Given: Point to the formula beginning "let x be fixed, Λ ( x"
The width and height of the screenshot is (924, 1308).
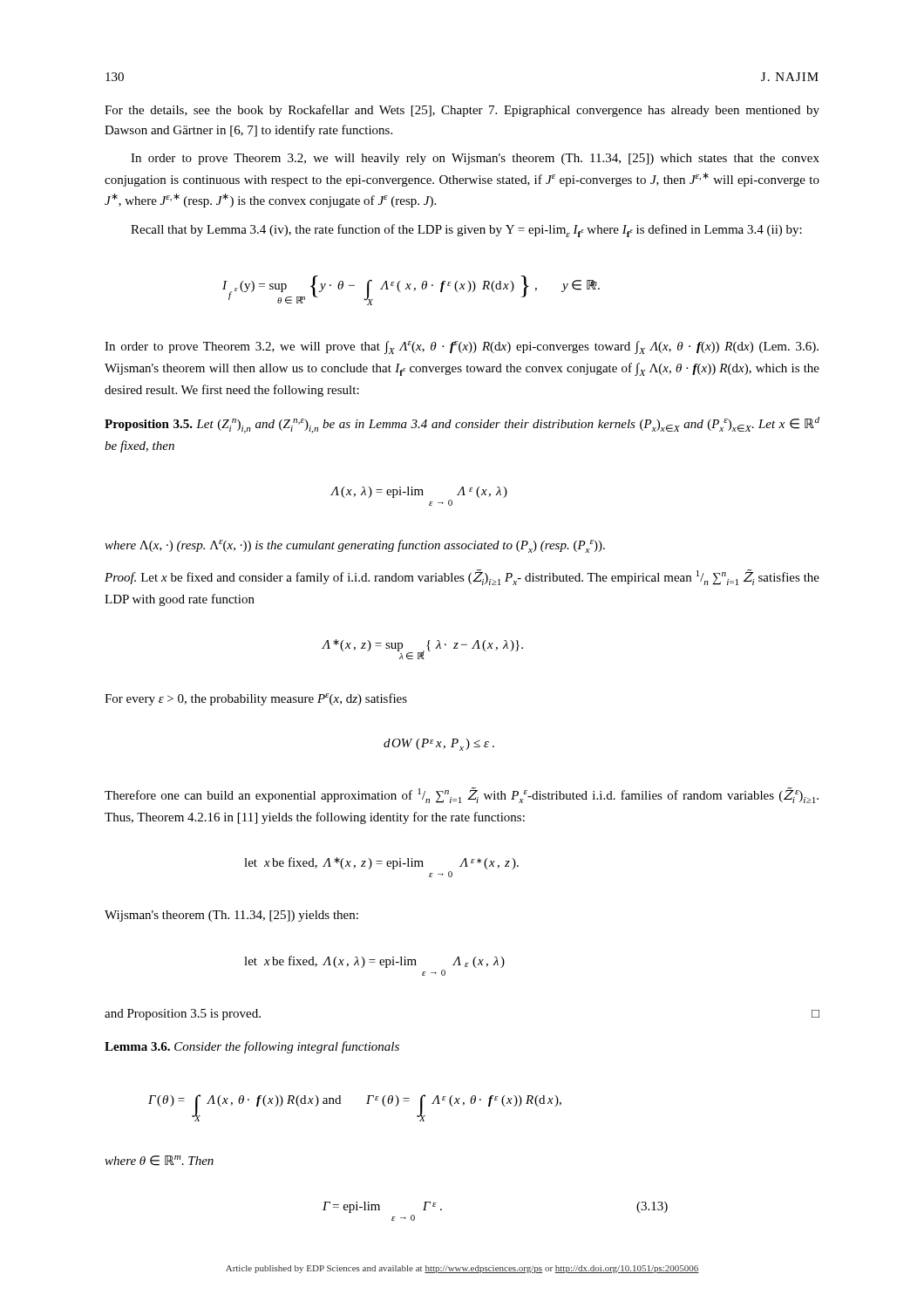Looking at the screenshot, I should pos(462,960).
